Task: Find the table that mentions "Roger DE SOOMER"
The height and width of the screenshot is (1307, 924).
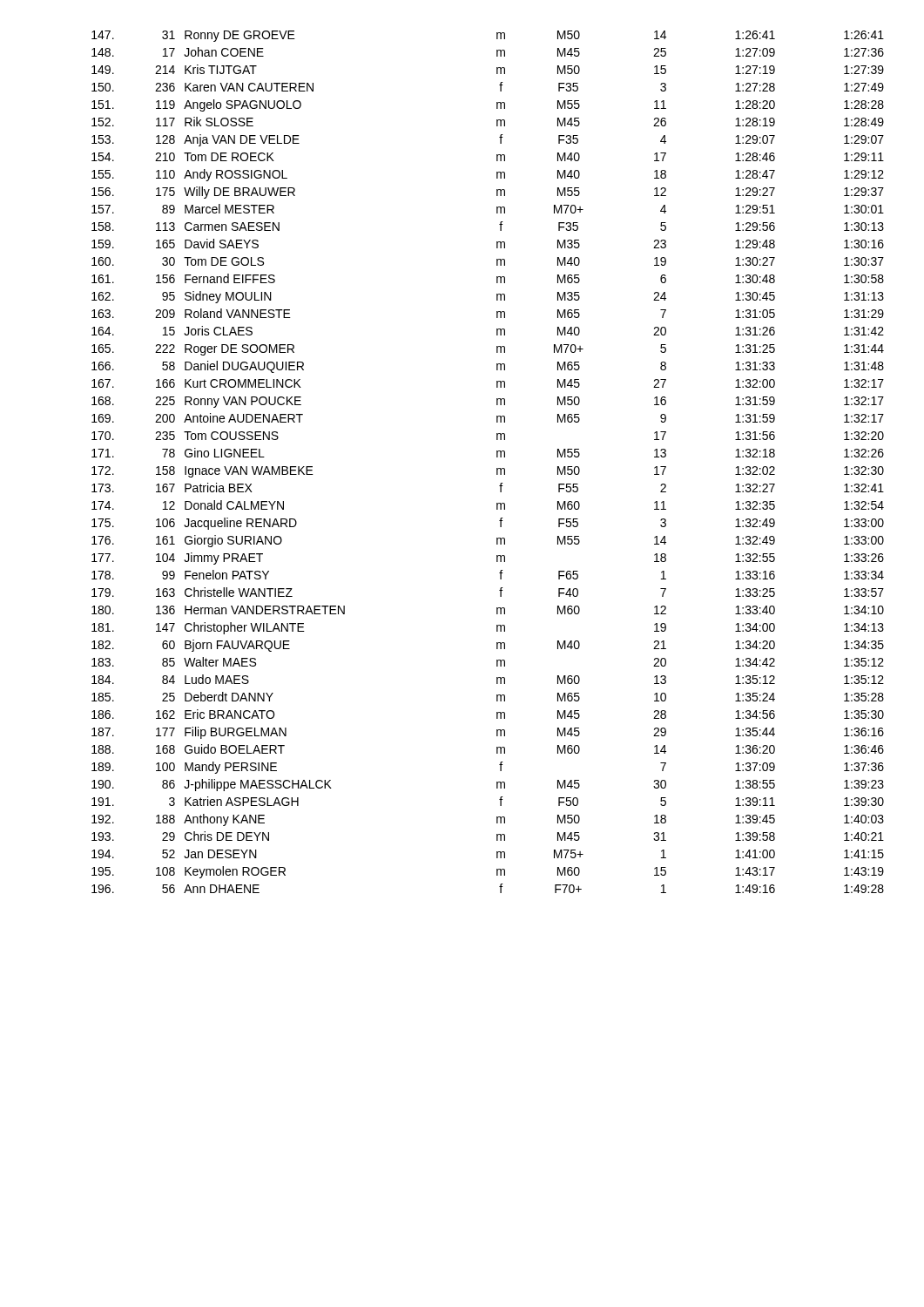Action: [x=462, y=462]
